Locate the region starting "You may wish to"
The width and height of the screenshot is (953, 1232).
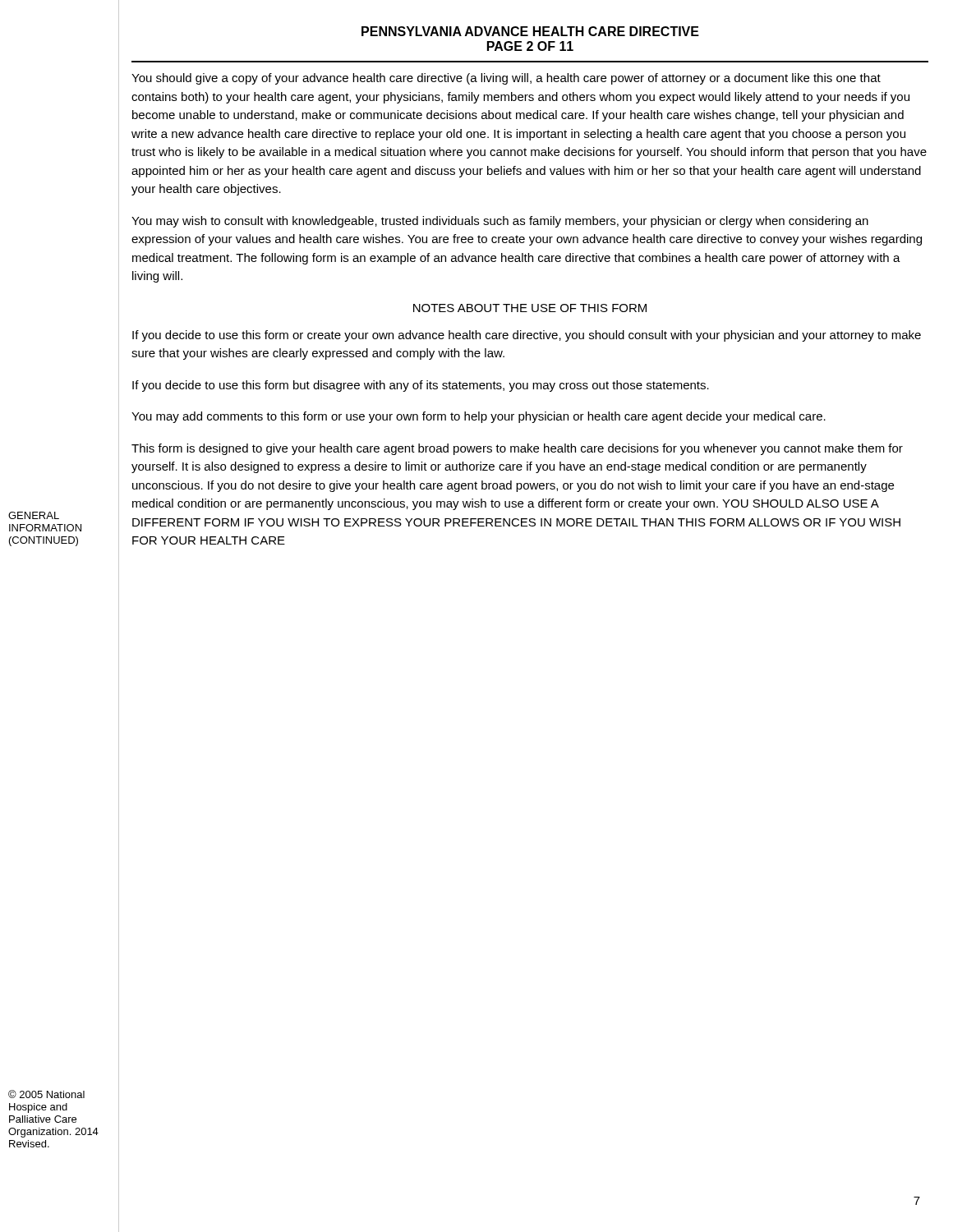[527, 248]
